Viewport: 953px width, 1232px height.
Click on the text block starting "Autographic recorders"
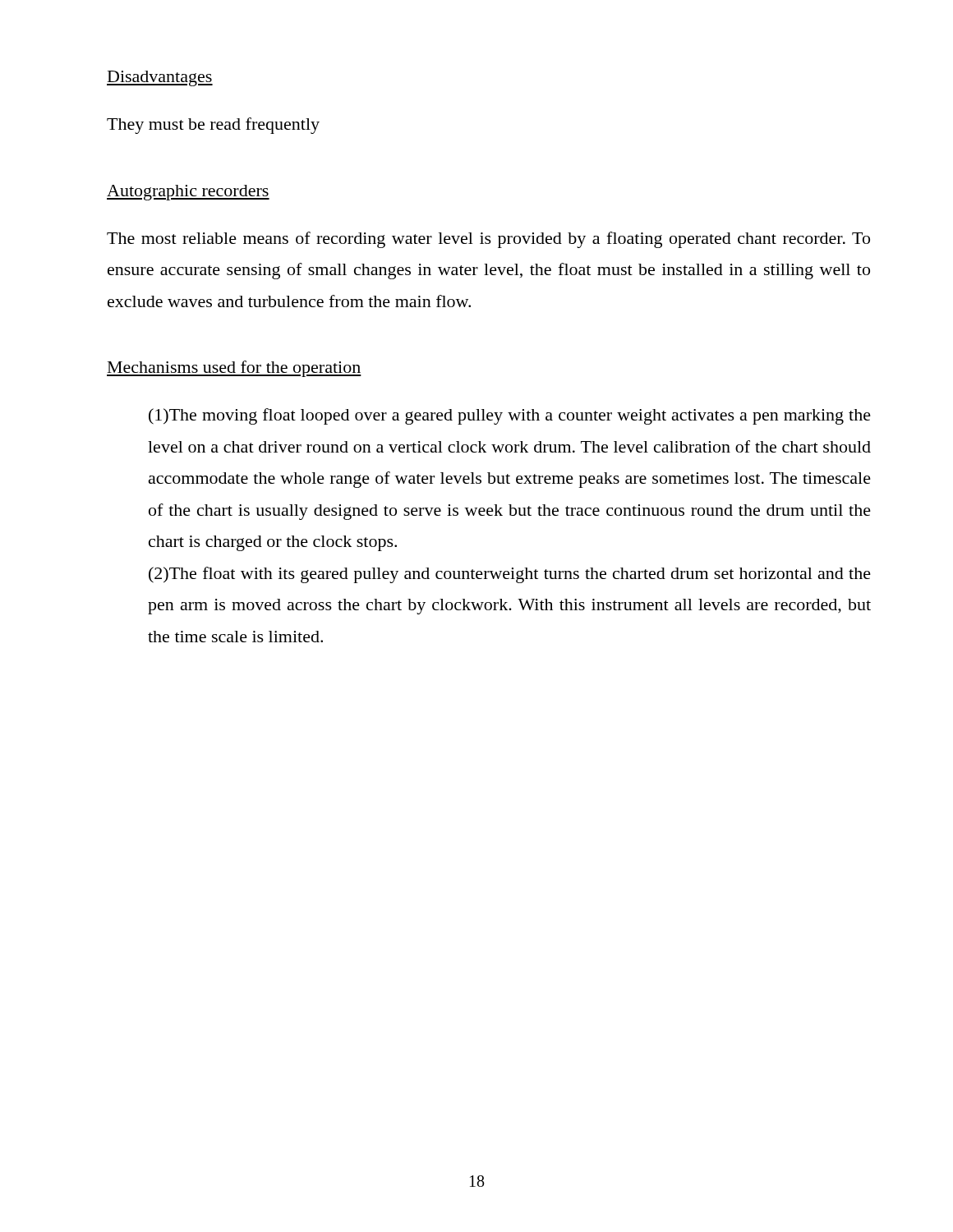pyautogui.click(x=188, y=190)
